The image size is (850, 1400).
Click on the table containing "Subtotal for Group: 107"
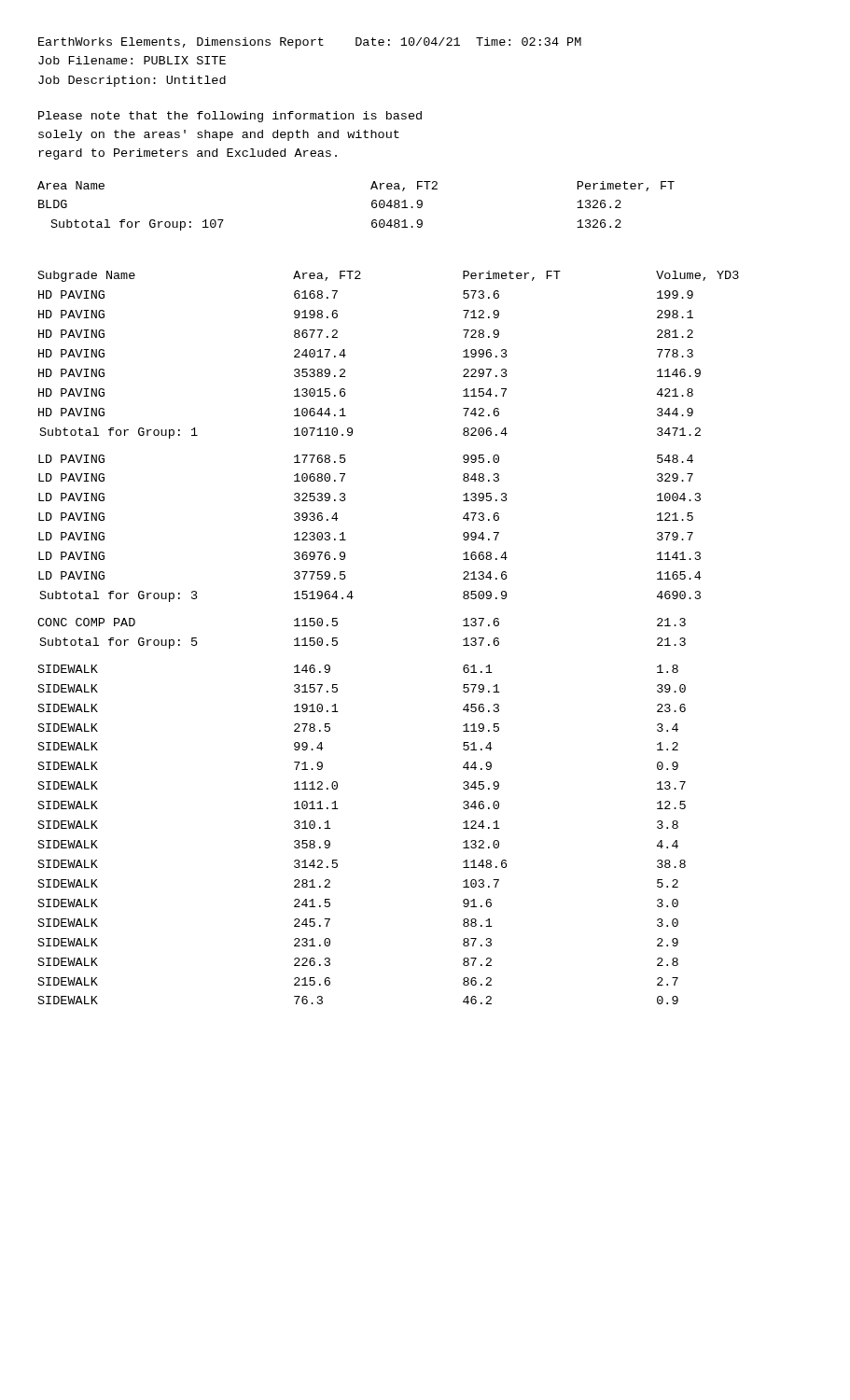pyautogui.click(x=425, y=206)
